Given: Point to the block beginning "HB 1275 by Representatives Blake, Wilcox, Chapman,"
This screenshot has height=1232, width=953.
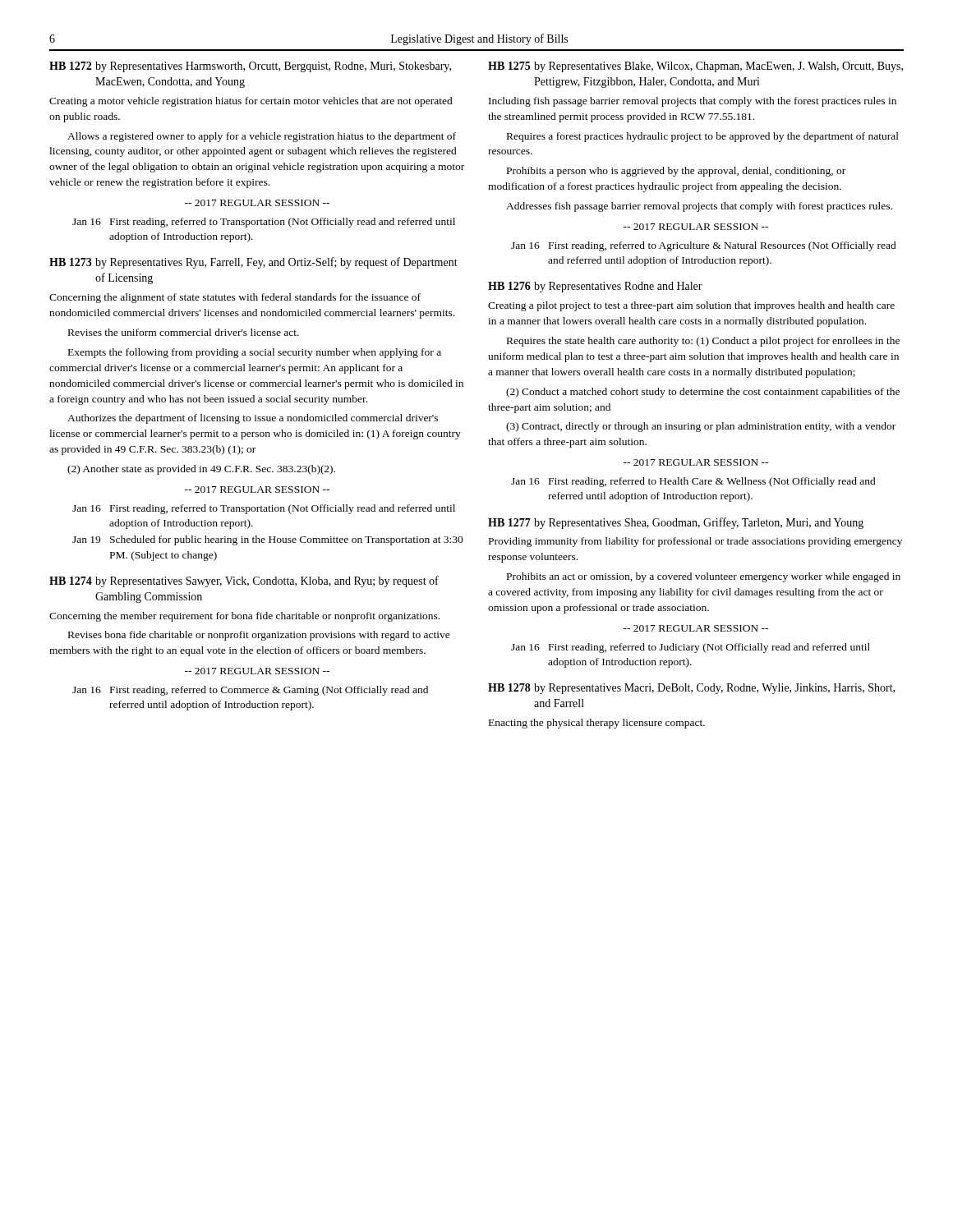Looking at the screenshot, I should [x=696, y=164].
